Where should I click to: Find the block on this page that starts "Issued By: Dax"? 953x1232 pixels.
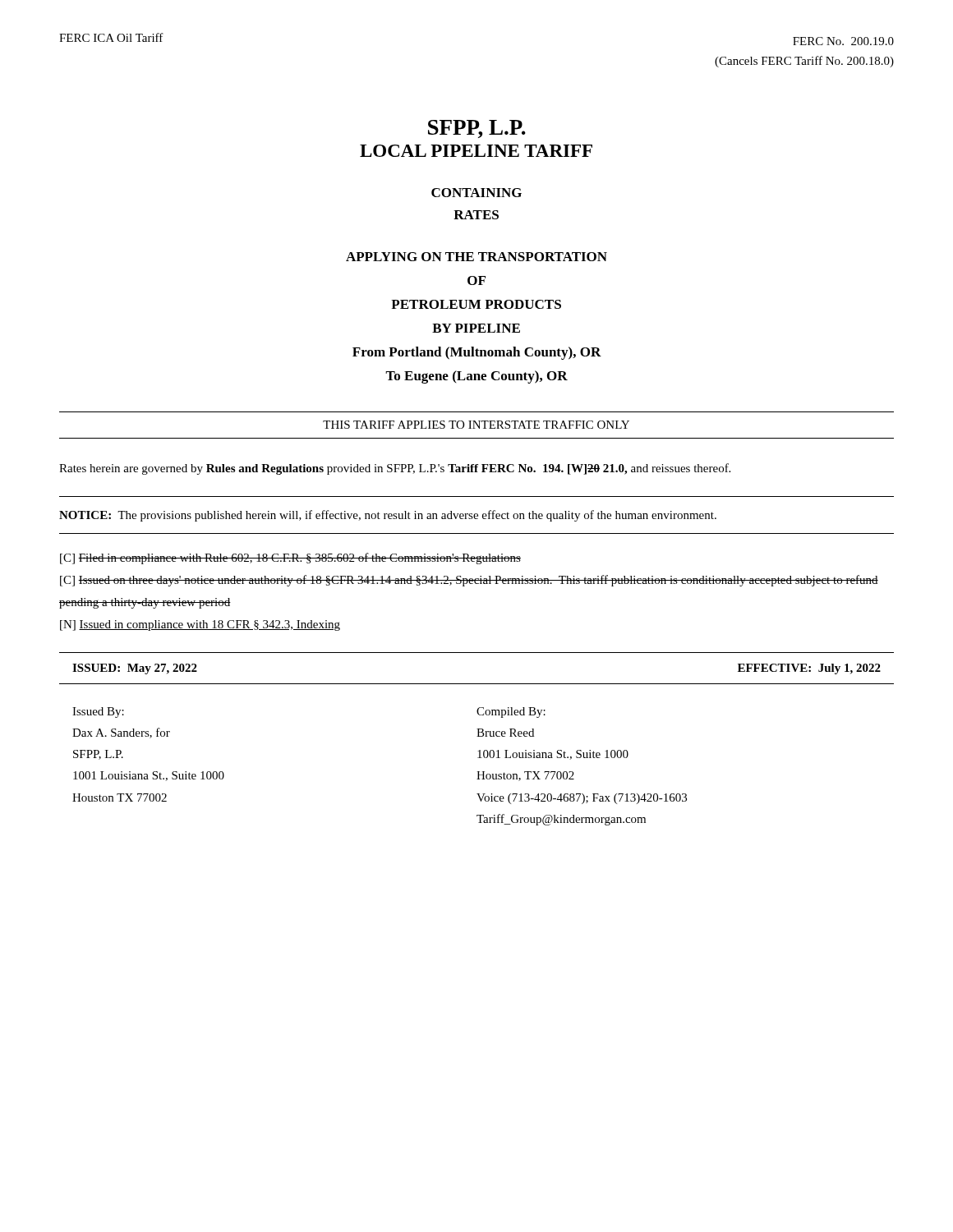click(x=98, y=713)
